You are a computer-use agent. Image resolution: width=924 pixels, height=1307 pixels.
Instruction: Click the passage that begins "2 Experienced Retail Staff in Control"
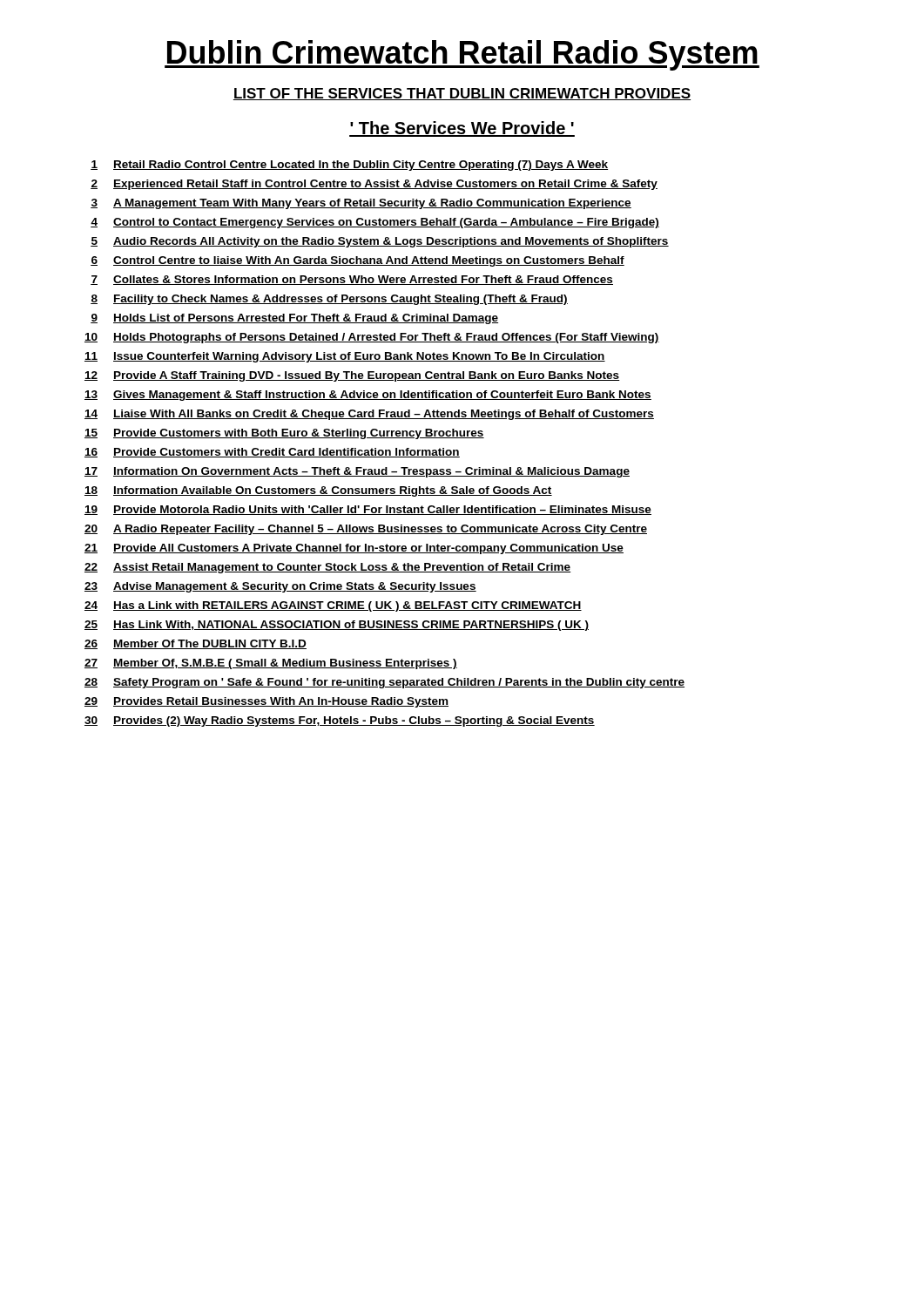[462, 183]
